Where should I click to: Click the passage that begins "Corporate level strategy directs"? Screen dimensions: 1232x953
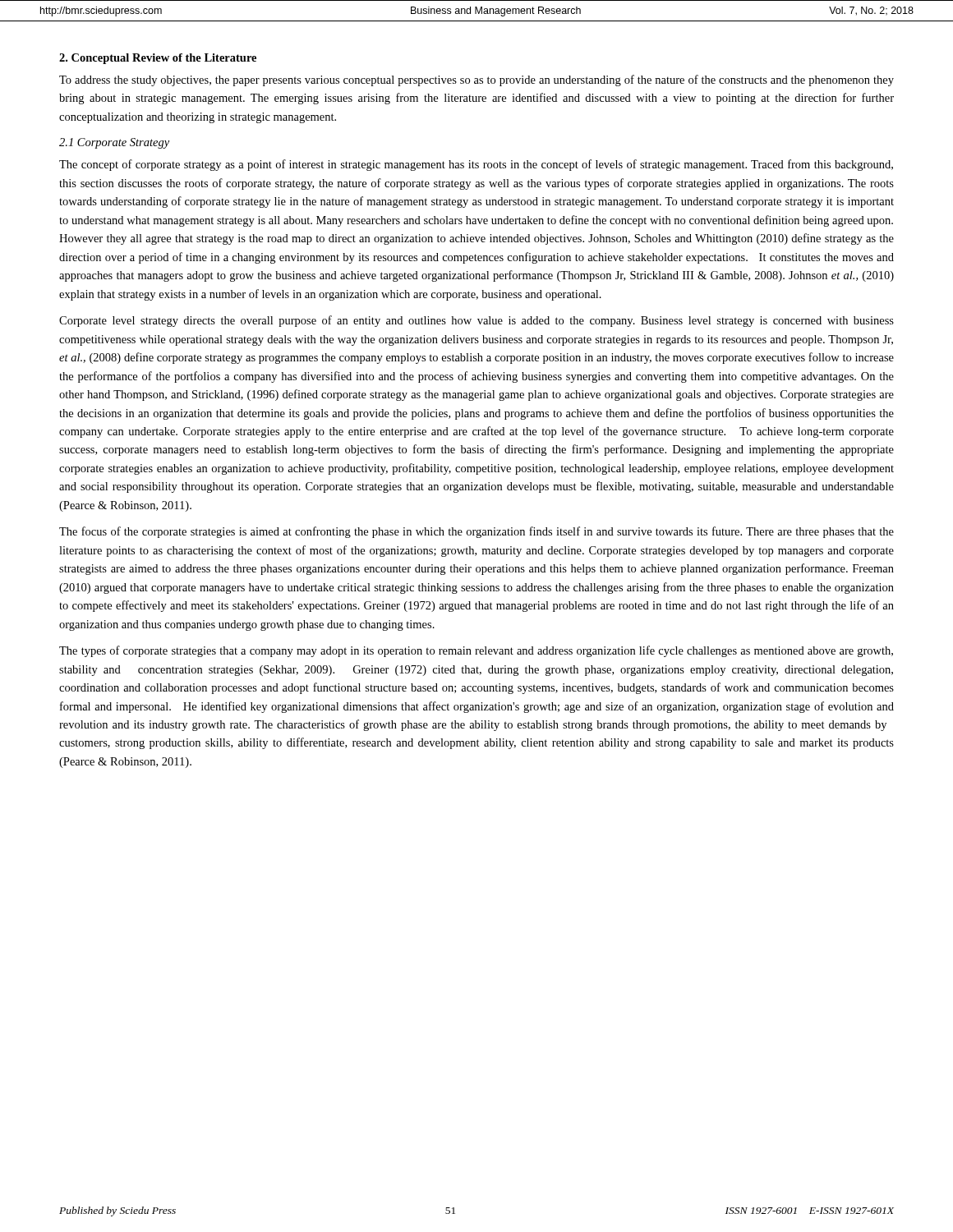[476, 413]
